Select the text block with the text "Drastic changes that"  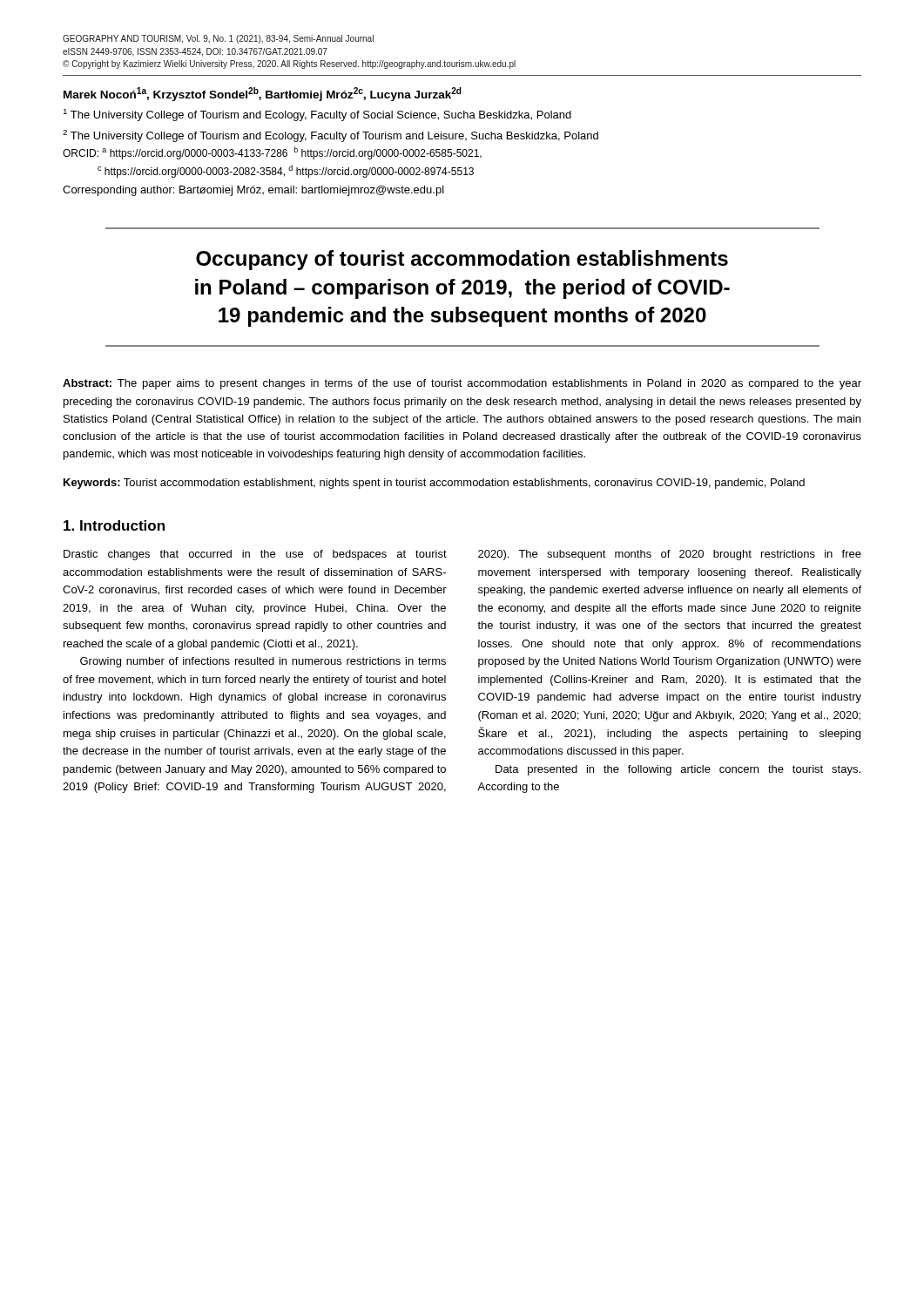click(246, 555)
